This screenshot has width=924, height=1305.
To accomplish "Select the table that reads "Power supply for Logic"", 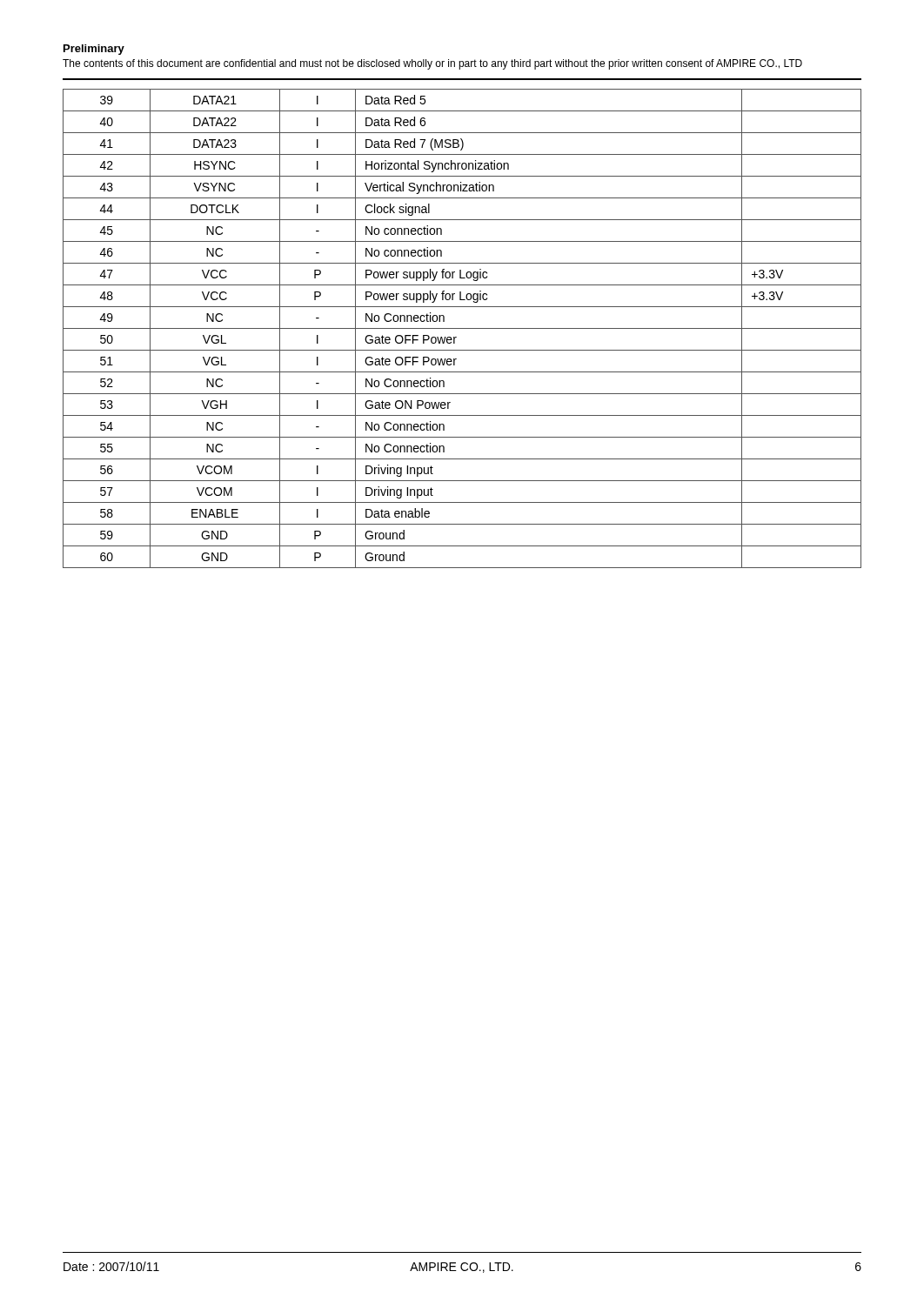I will (x=462, y=328).
